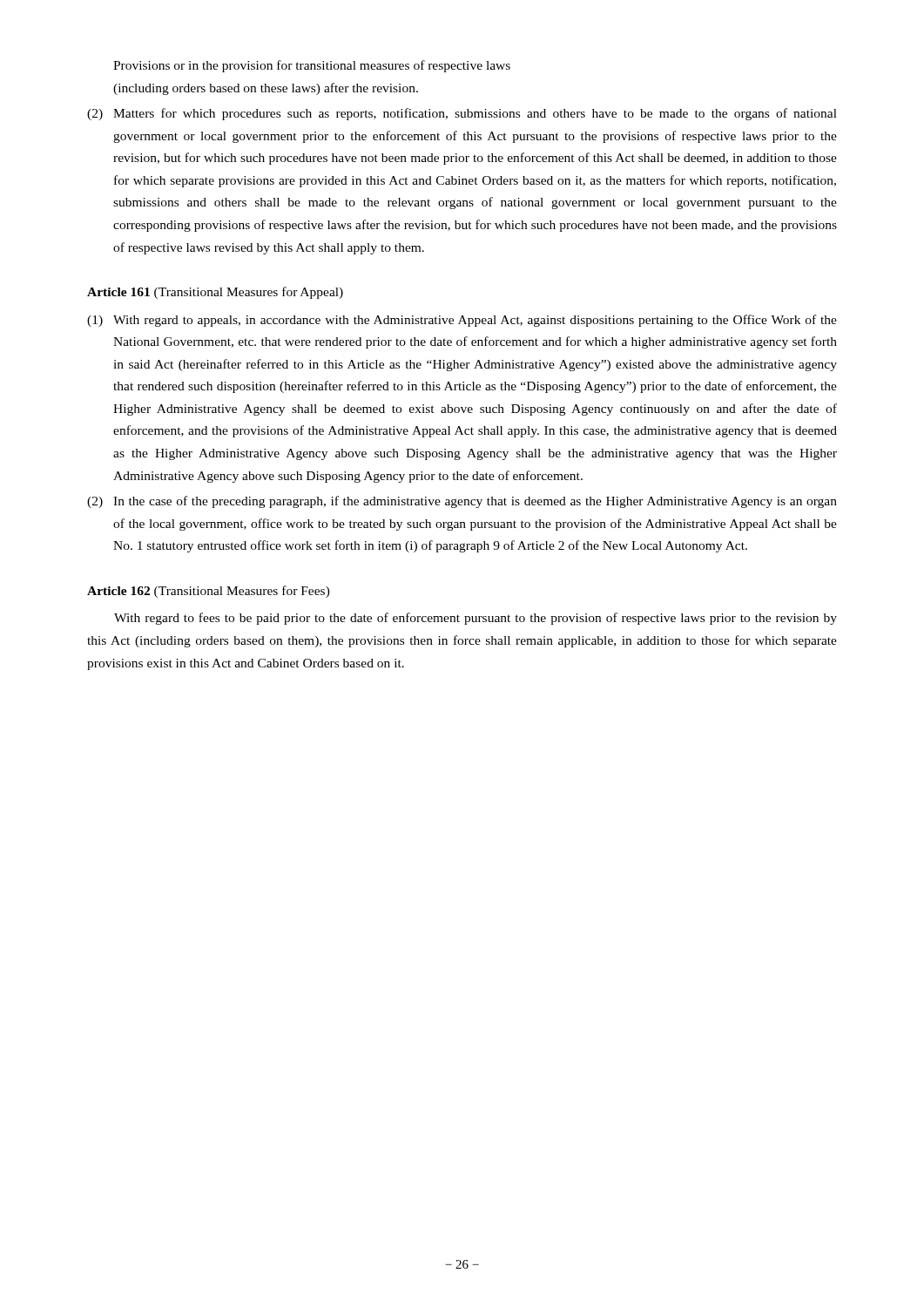Screen dimensions: 1307x924
Task: Point to the region starting "(2) In the case"
Action: coord(462,523)
